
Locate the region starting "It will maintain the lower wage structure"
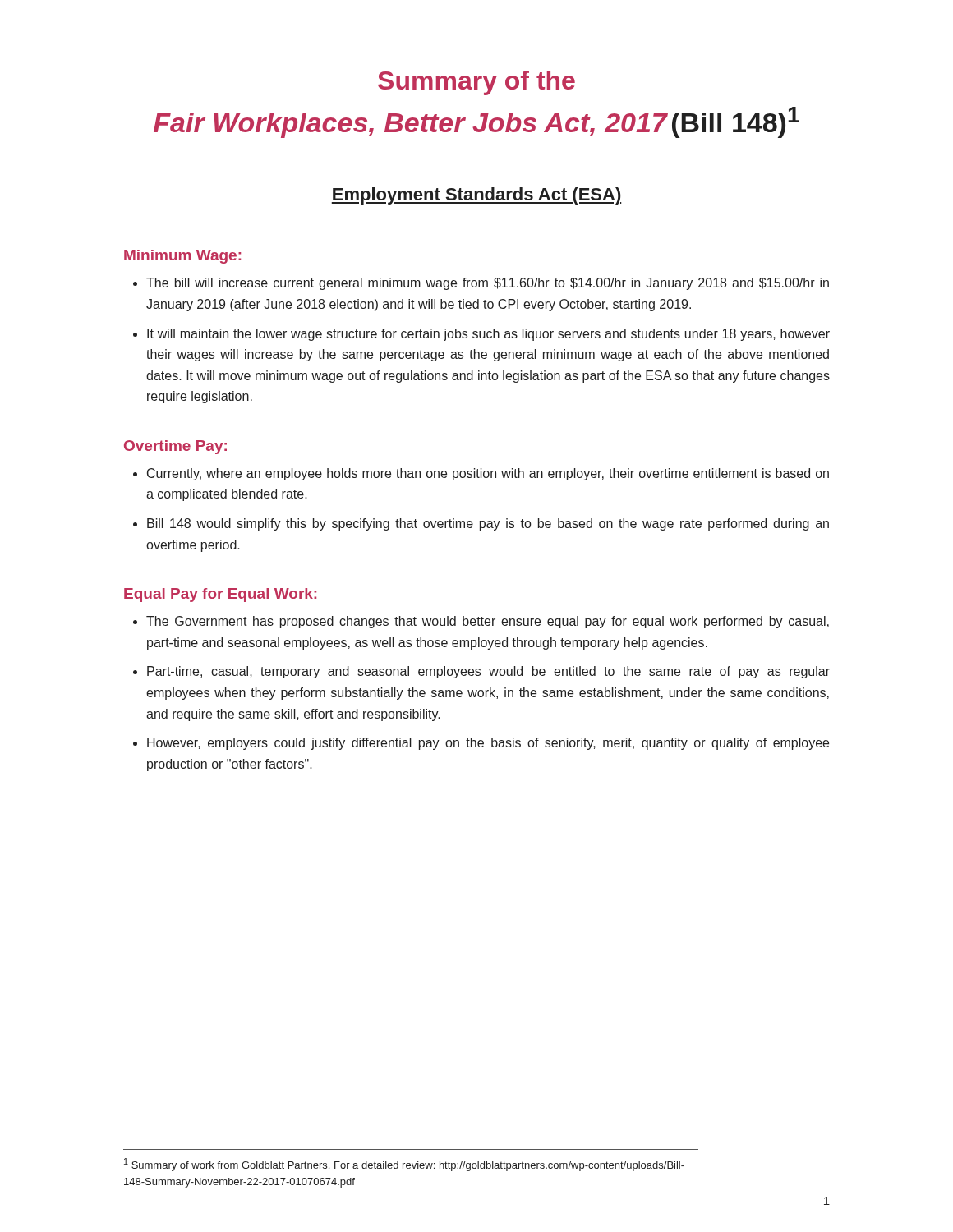click(488, 365)
